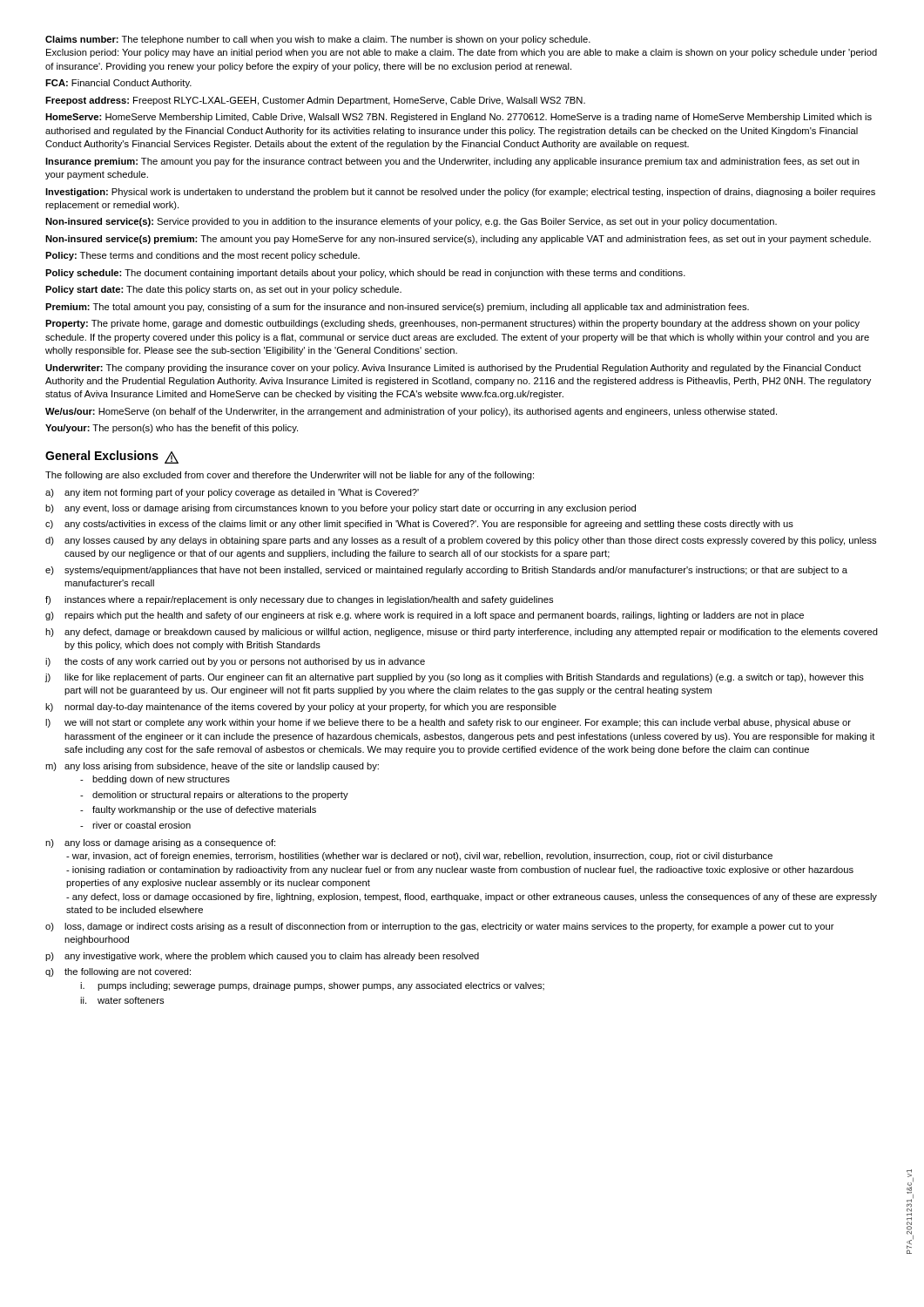Find the text block that says "Policy schedule: The document containing important details about"
Screen dimensions: 1307x924
tap(365, 273)
